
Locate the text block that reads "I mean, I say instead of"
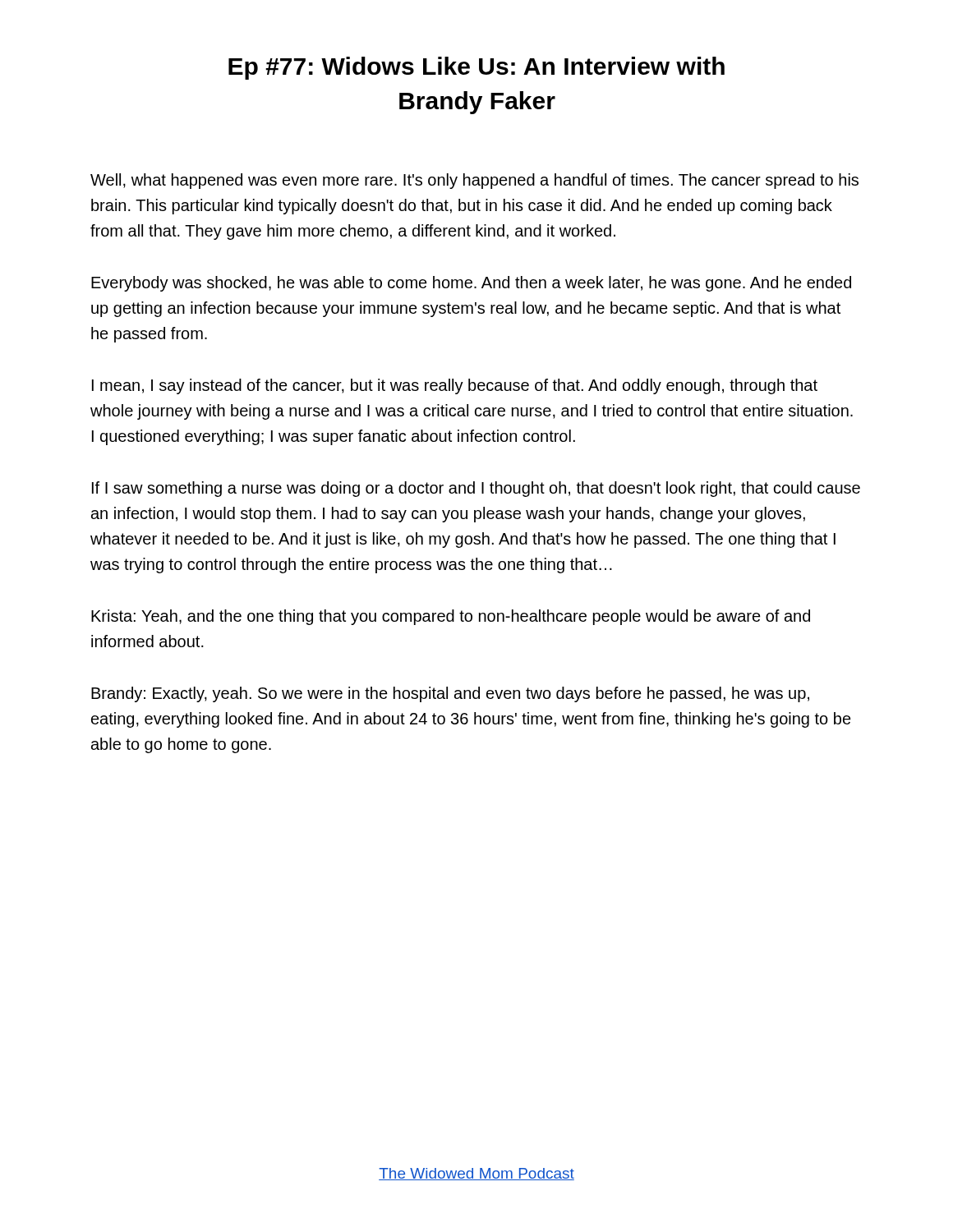click(472, 411)
